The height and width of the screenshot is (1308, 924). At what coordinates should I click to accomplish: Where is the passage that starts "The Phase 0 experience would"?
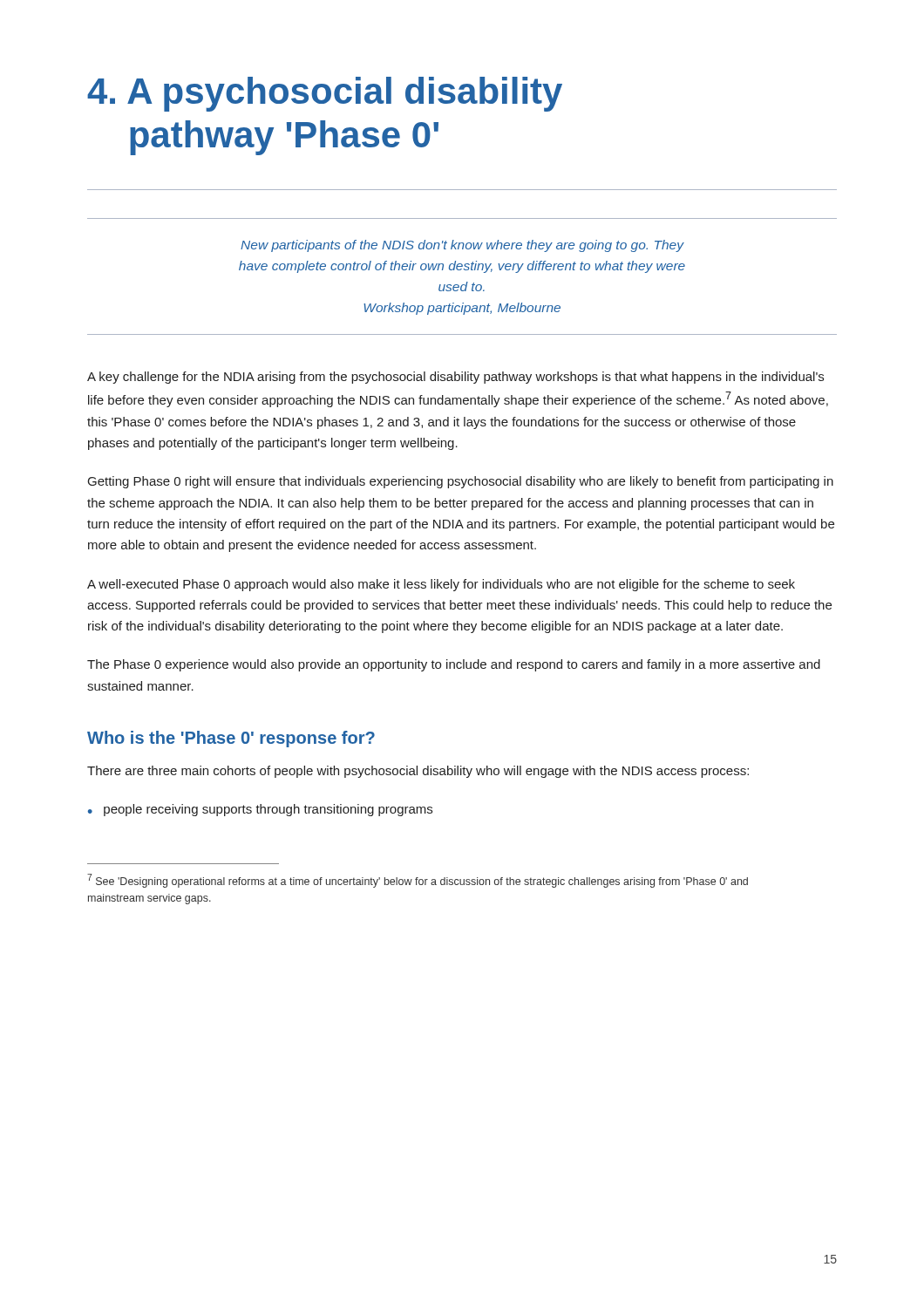pyautogui.click(x=454, y=675)
